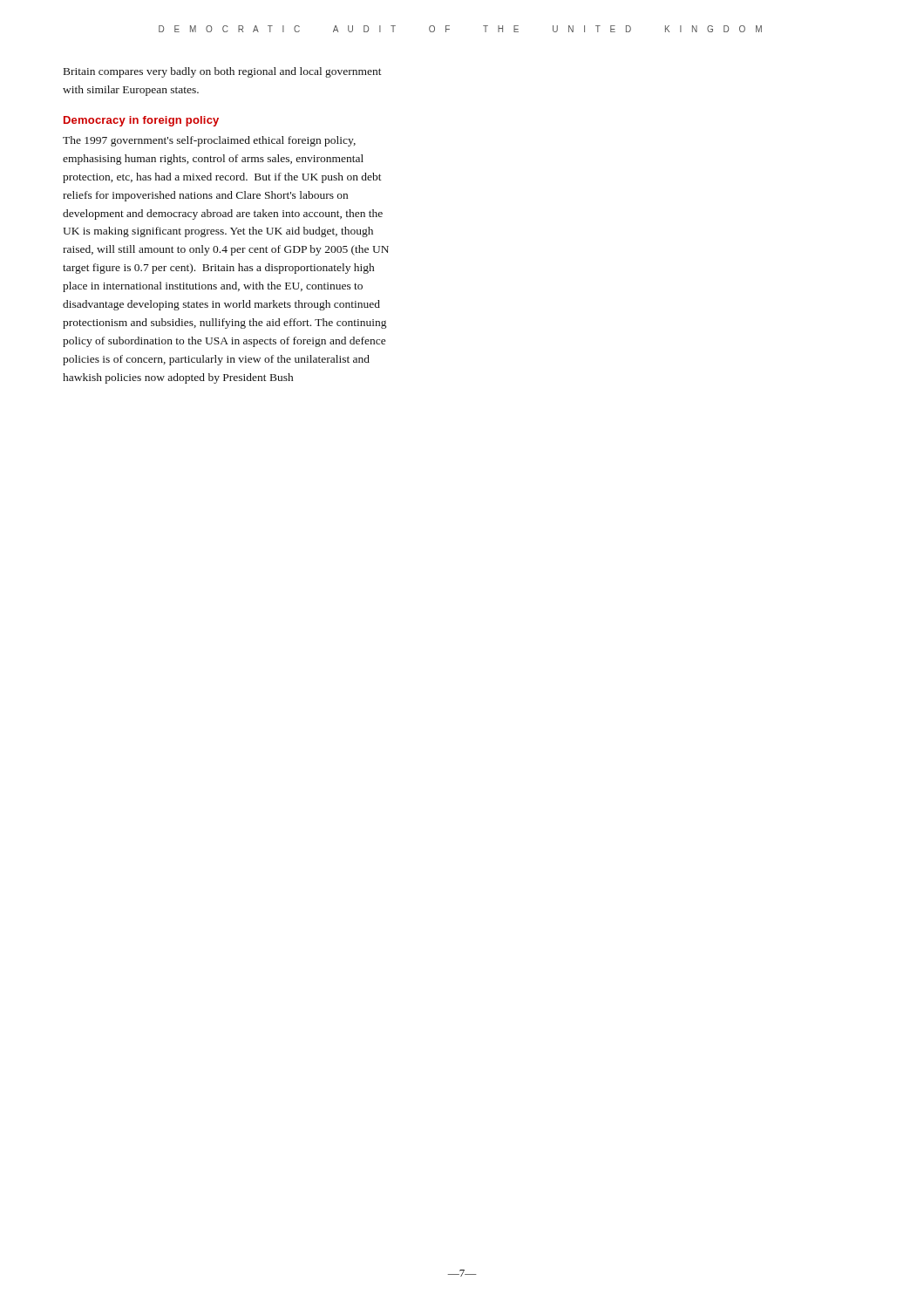This screenshot has width=924, height=1308.
Task: Click on the block starting "Democracy in foreign policy"
Action: tap(141, 120)
